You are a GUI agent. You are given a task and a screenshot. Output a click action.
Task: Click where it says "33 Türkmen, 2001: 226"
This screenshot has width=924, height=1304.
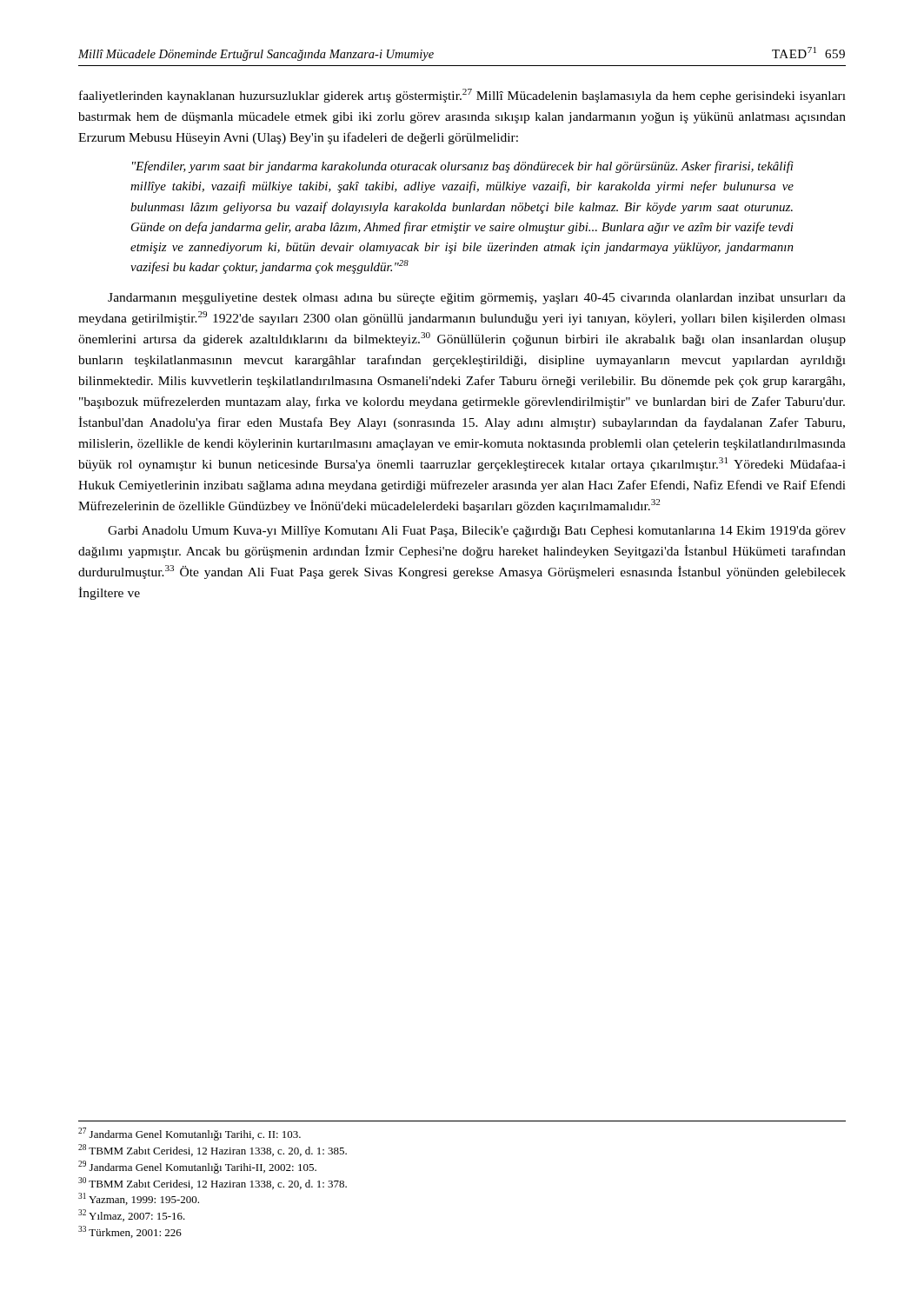[130, 1232]
